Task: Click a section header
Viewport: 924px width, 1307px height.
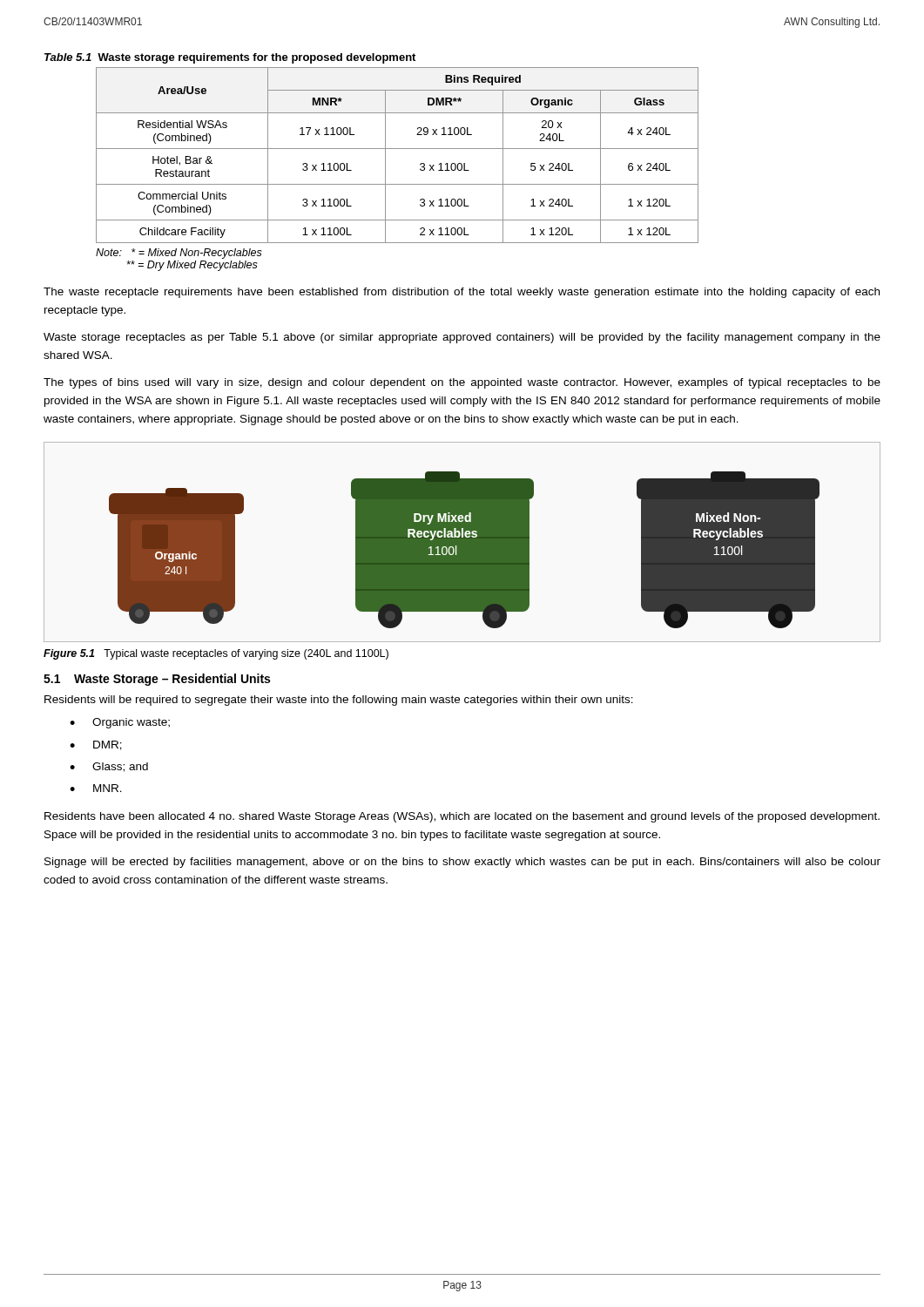Action: (157, 679)
